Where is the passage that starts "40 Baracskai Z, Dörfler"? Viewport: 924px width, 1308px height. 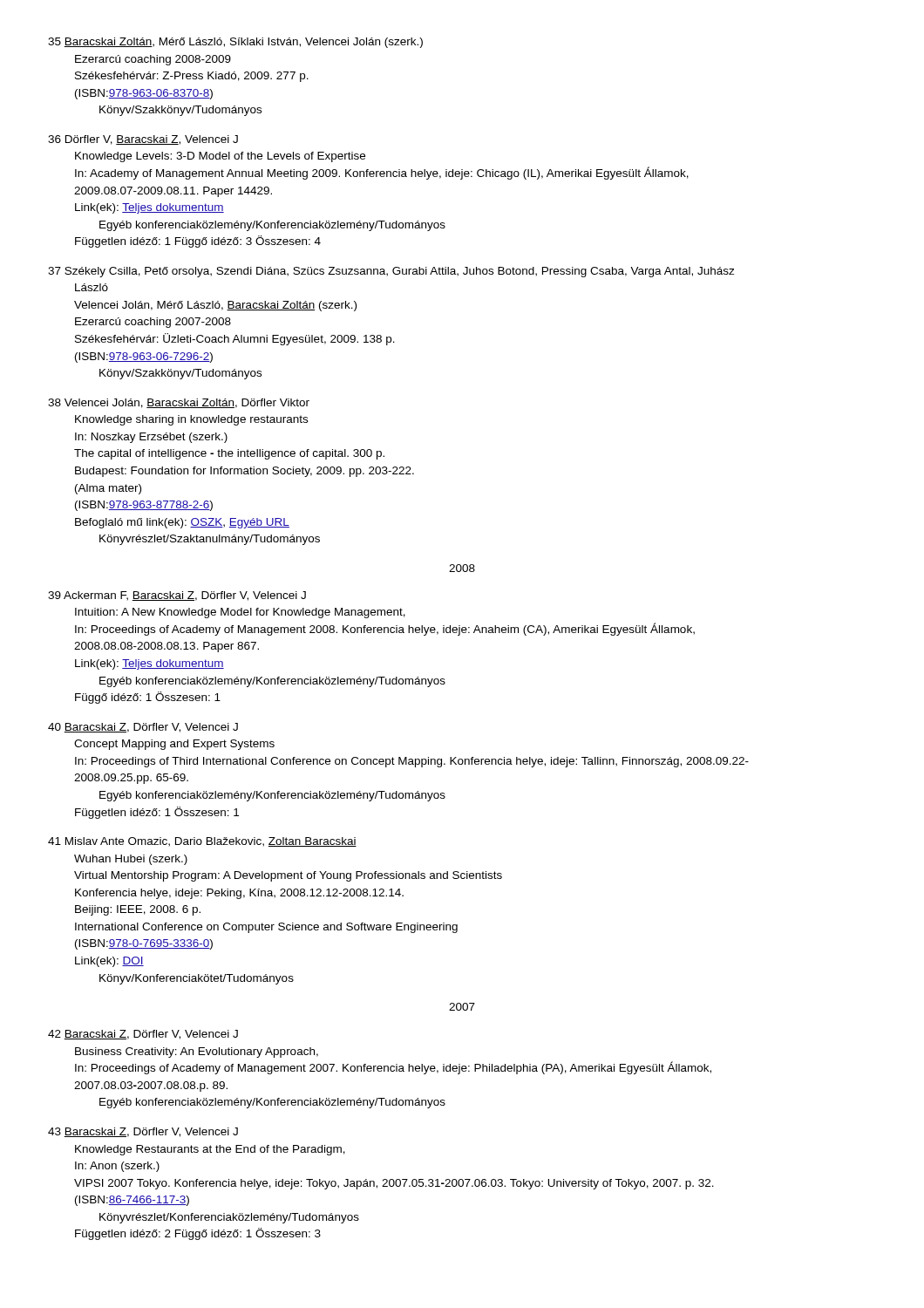(398, 769)
